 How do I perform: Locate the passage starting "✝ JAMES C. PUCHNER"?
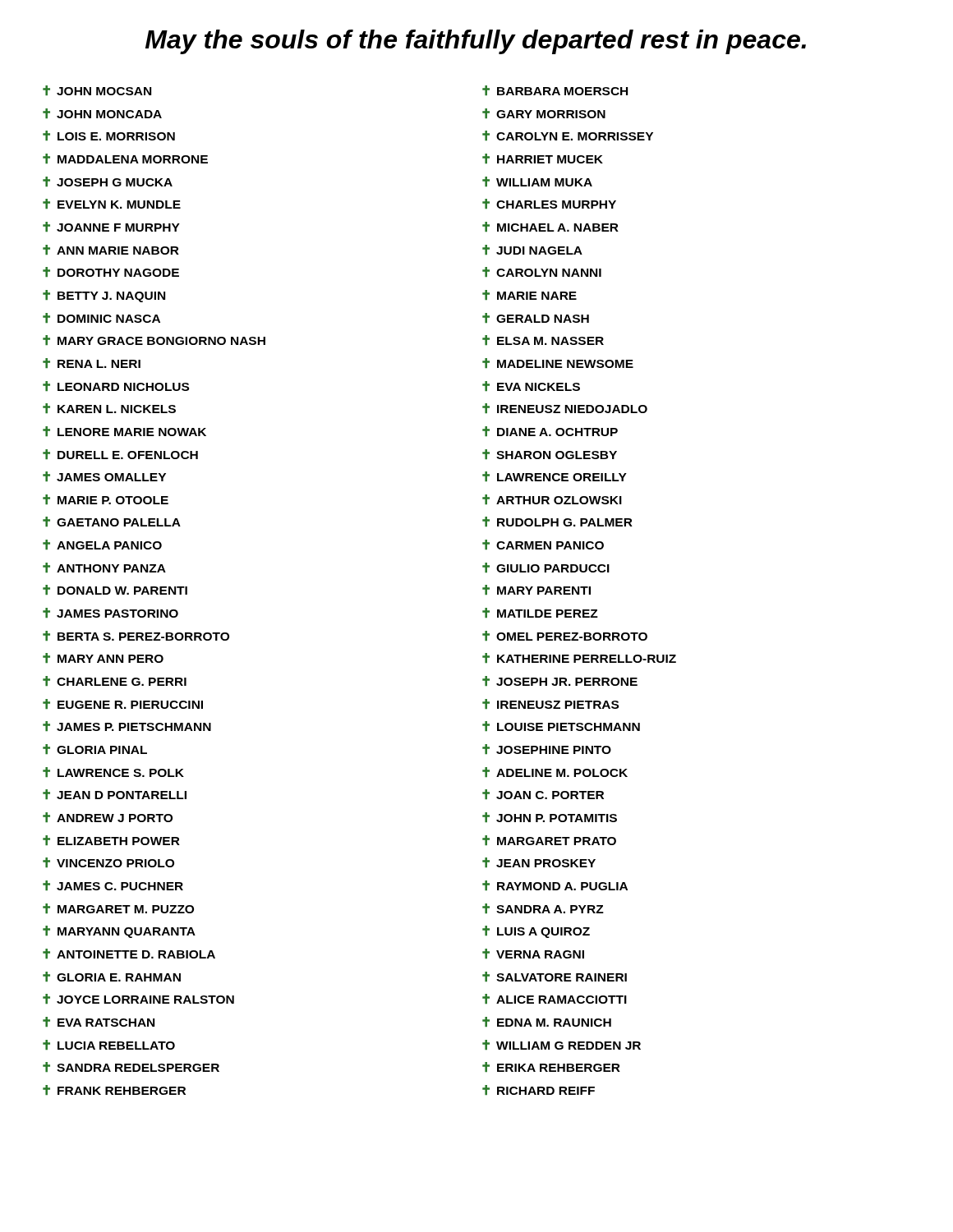pos(112,886)
